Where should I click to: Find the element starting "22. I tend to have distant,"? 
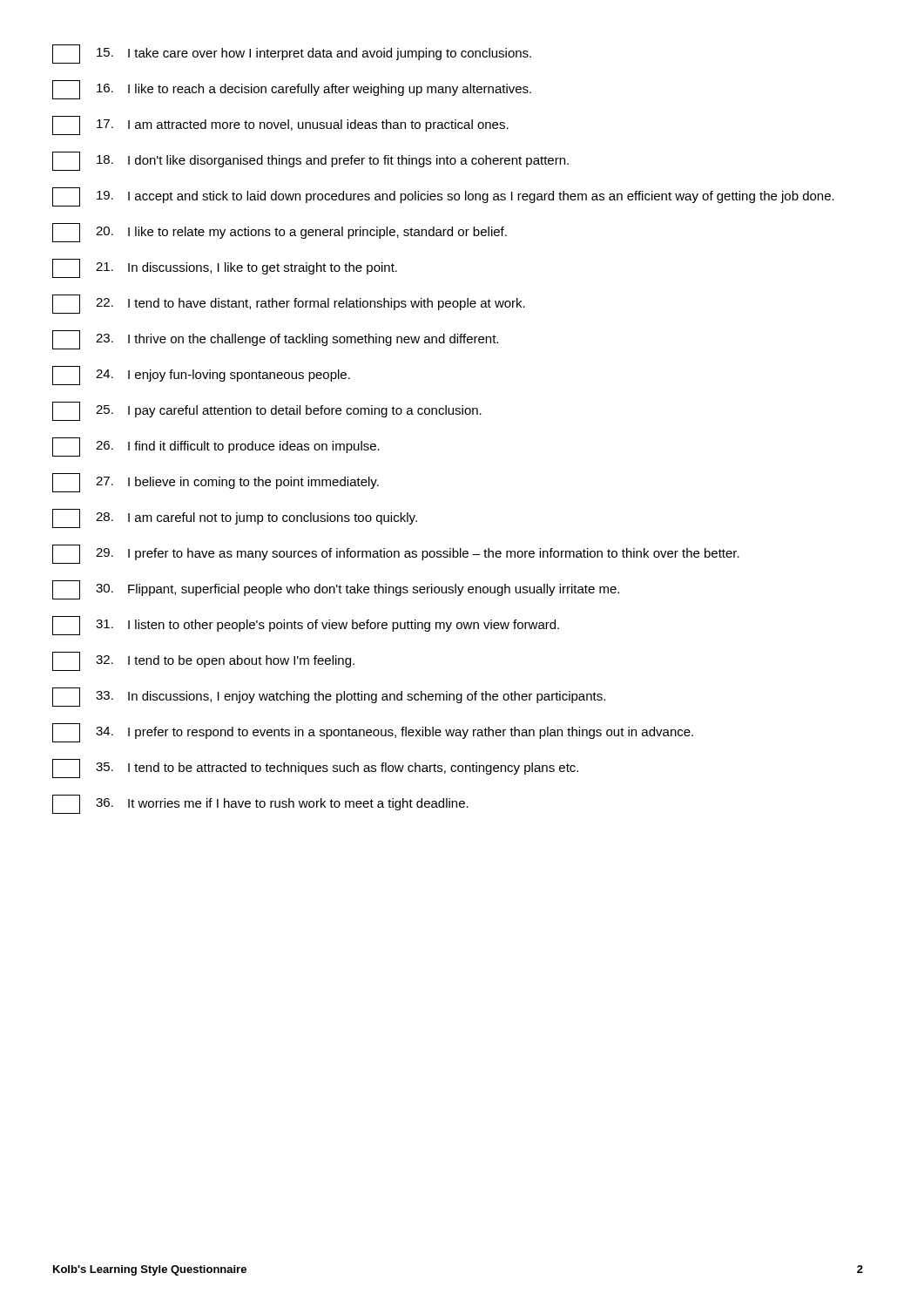coord(458,304)
